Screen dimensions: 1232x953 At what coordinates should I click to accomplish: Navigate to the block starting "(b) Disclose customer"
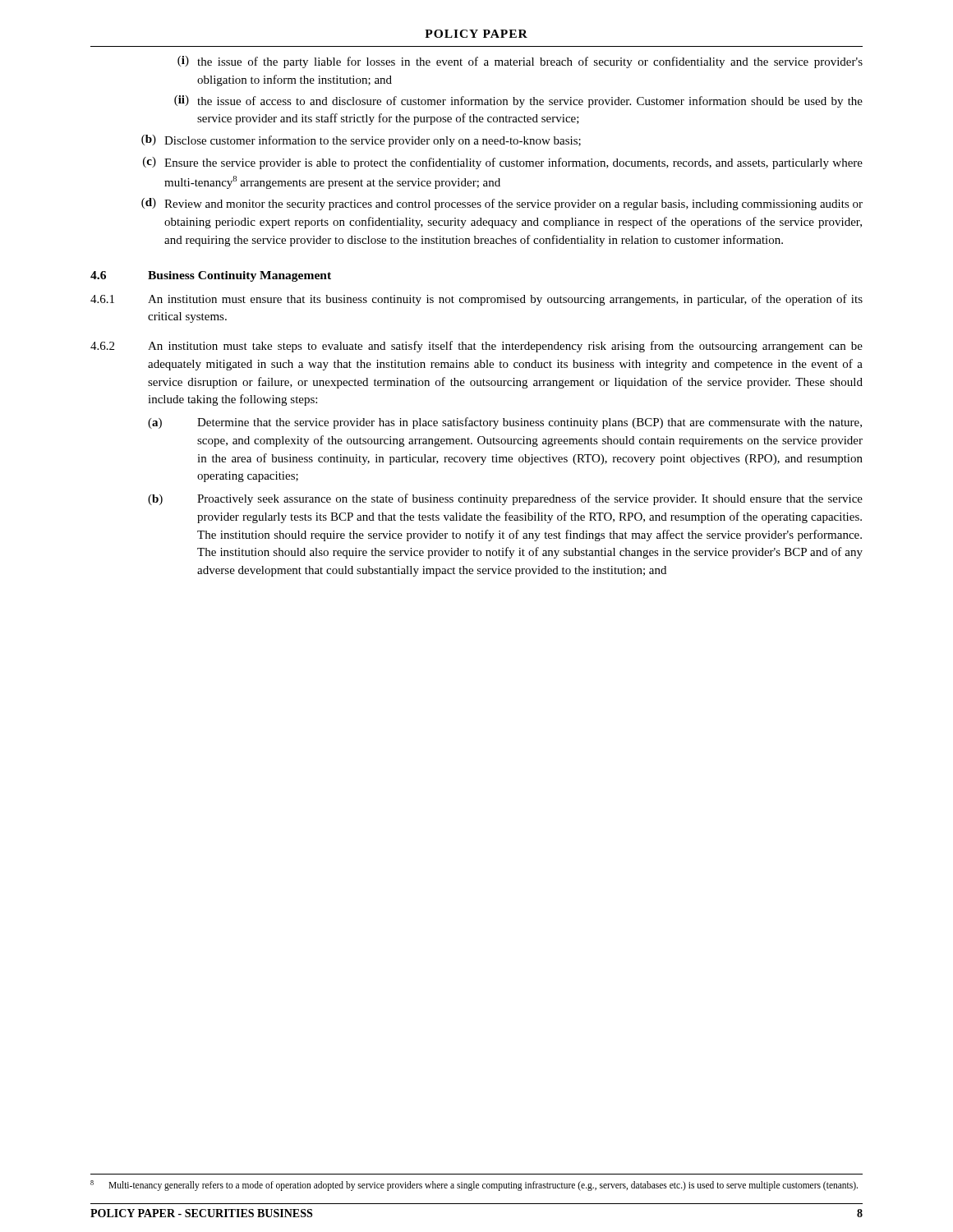point(476,141)
